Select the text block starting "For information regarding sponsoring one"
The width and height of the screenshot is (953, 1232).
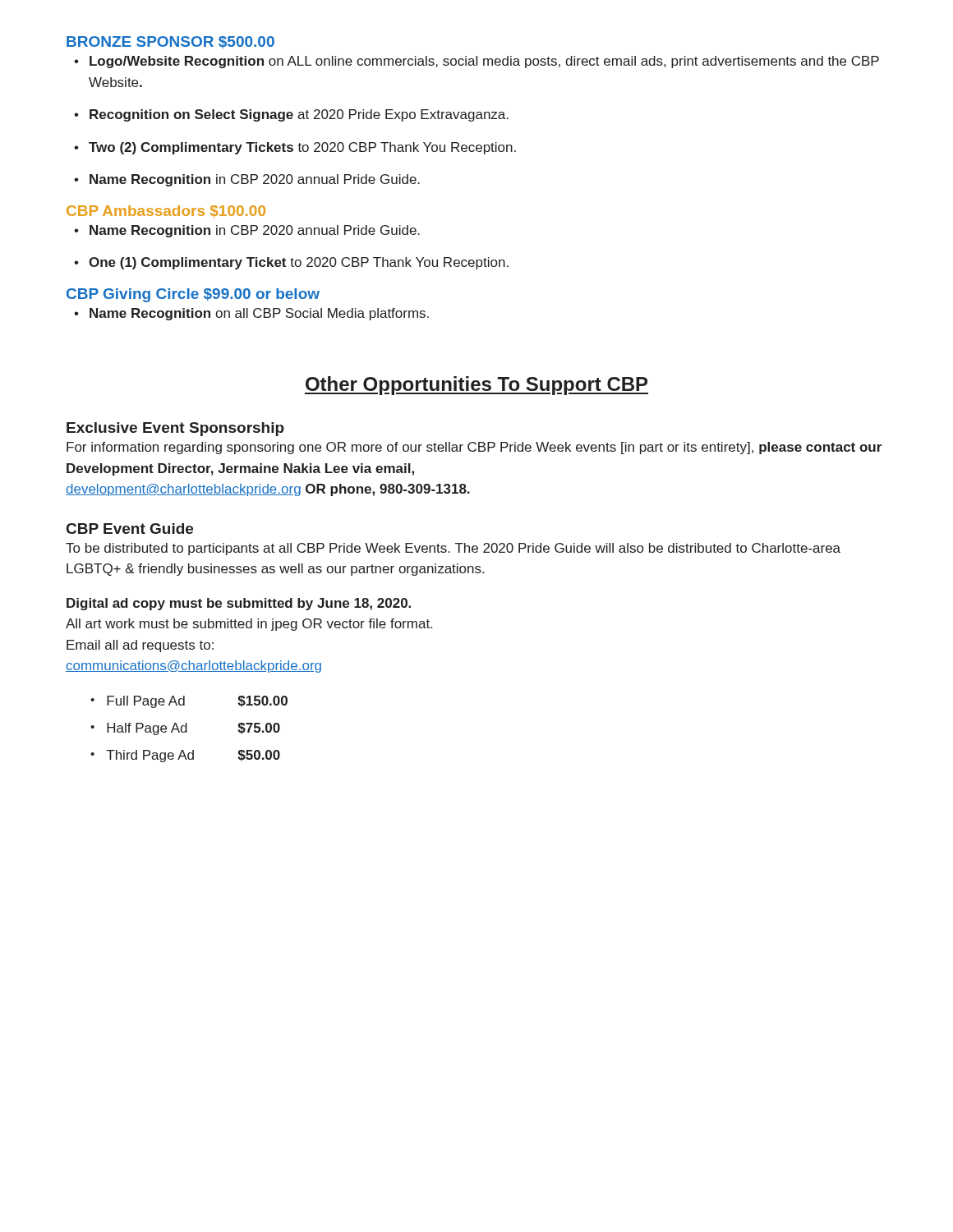click(x=474, y=448)
